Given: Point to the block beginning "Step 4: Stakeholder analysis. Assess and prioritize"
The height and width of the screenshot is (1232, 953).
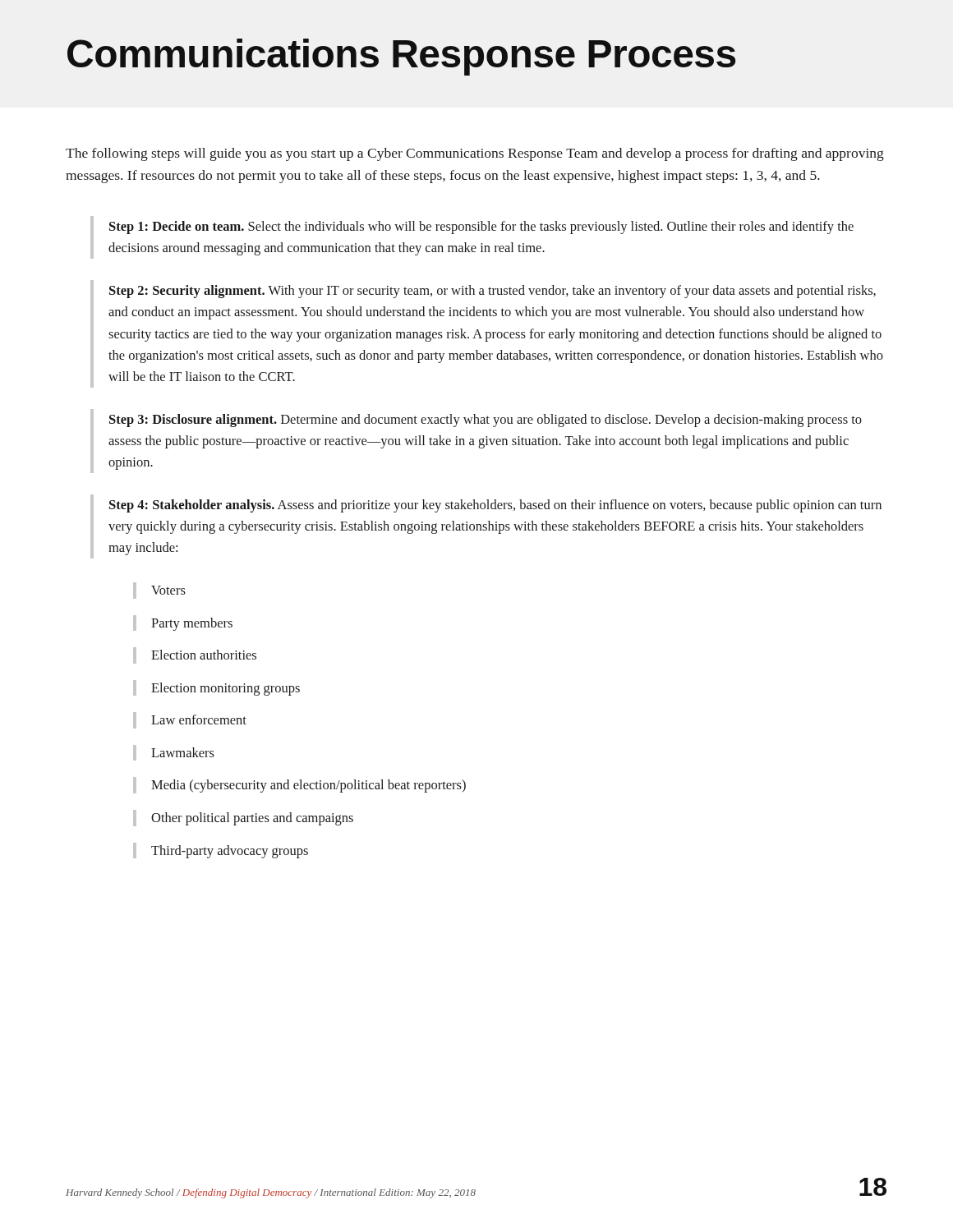Looking at the screenshot, I should pos(498,526).
